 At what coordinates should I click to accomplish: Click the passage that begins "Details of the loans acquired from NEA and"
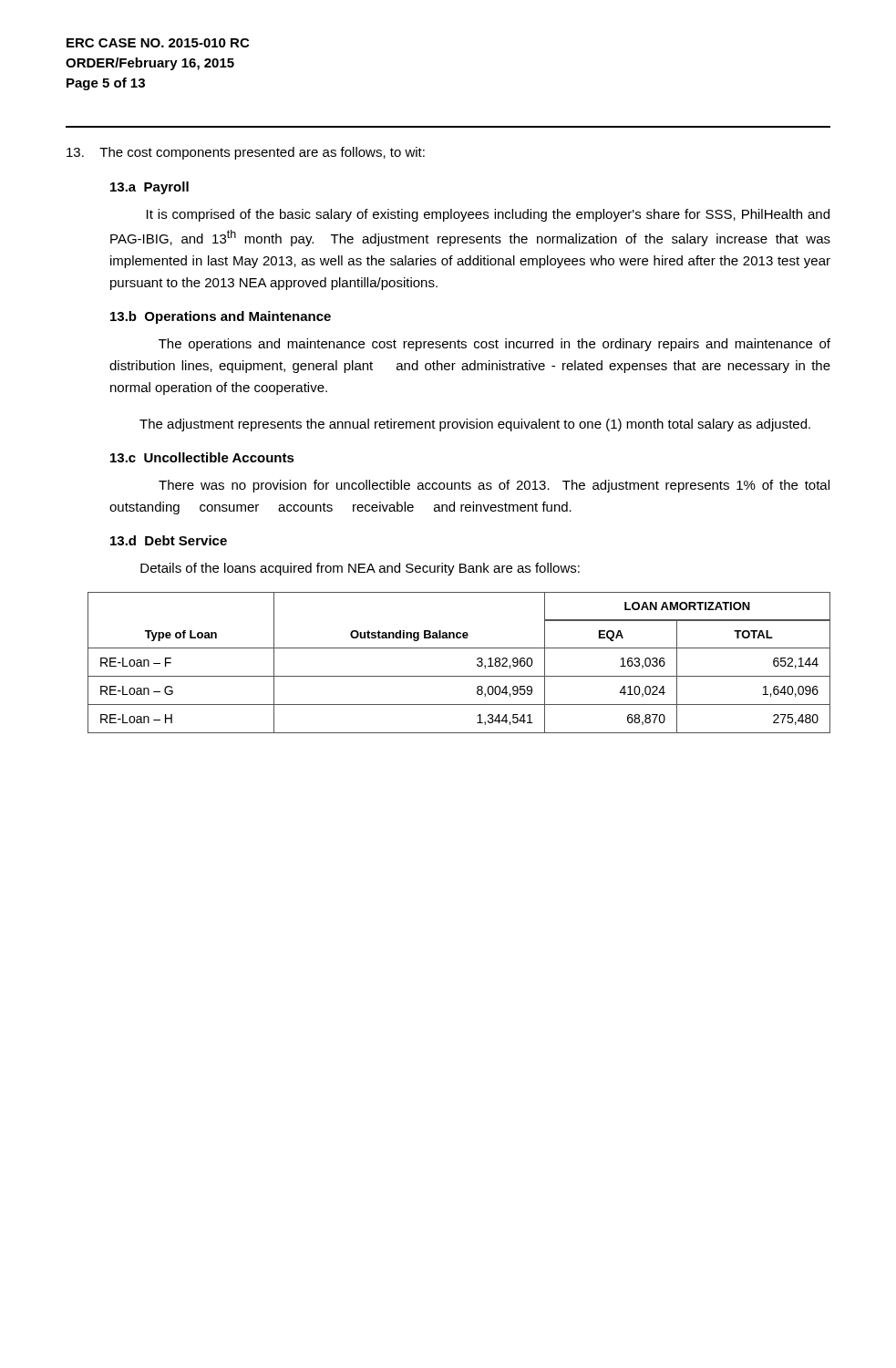[345, 568]
